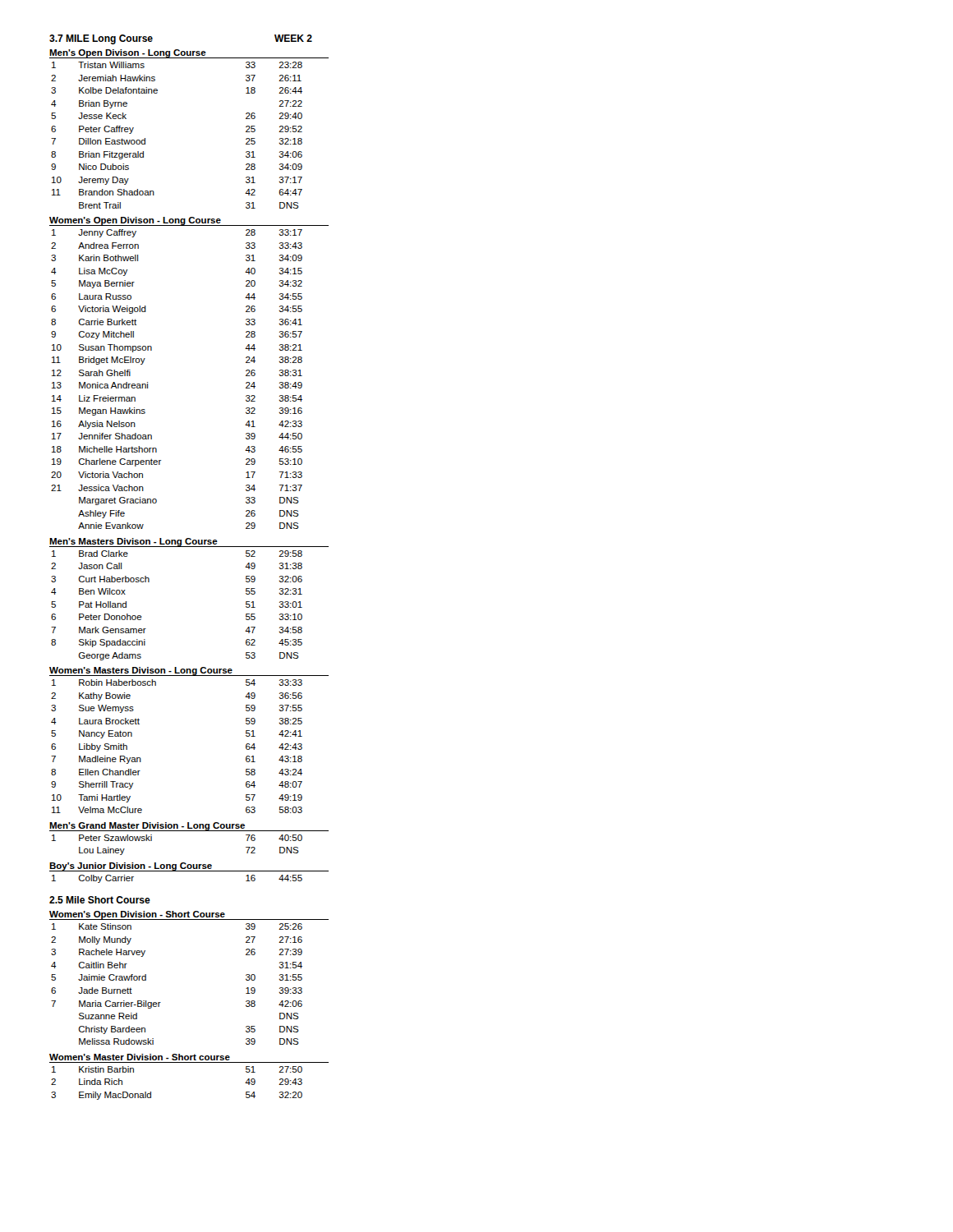Select the section header with the text "Women's Master Division - Short course"
Screen dimensions: 1232x953
[140, 1057]
